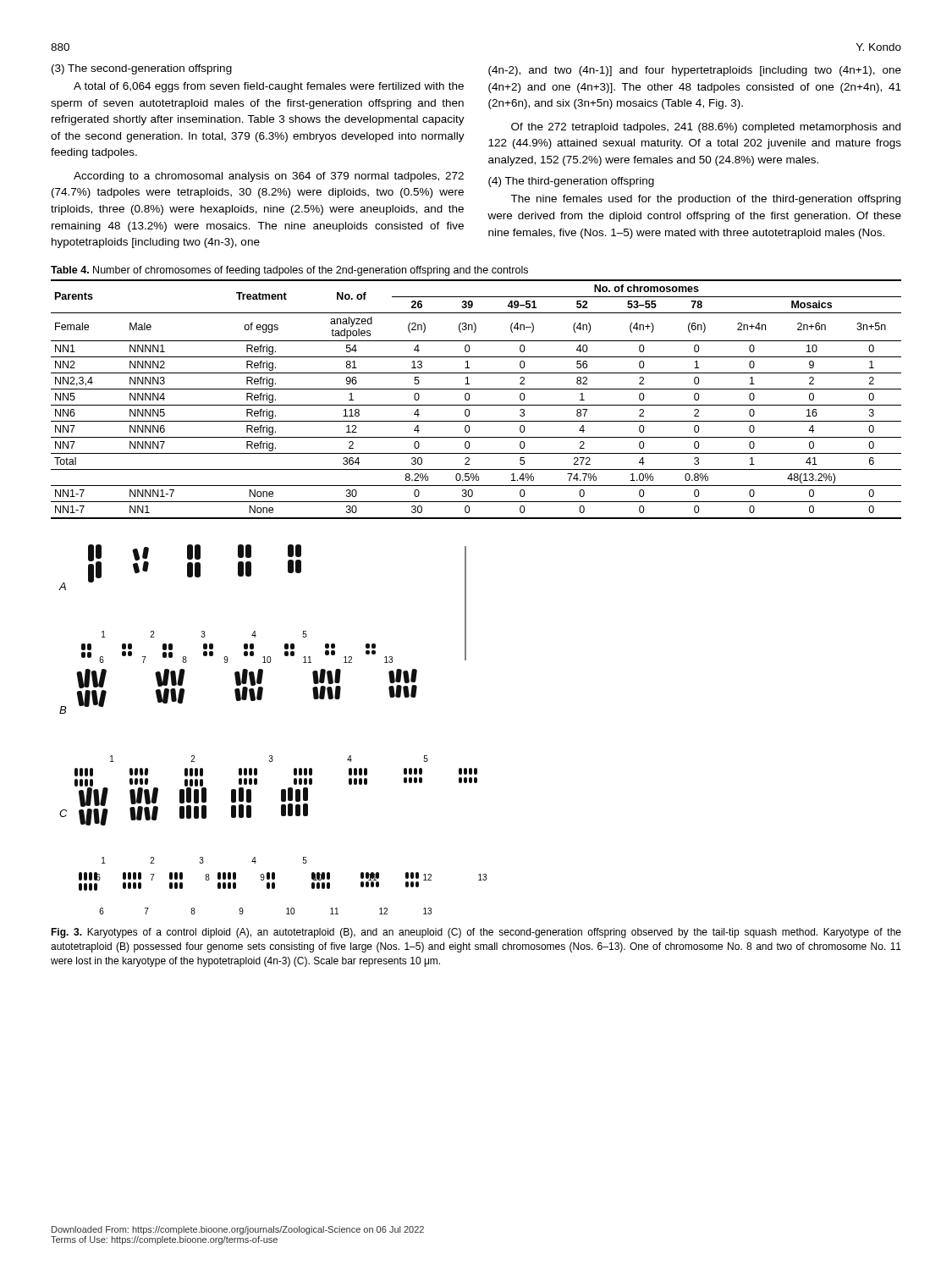Click on the text block starting "Fig. 3. Karyotypes of a"
952x1270 pixels.
coord(476,947)
